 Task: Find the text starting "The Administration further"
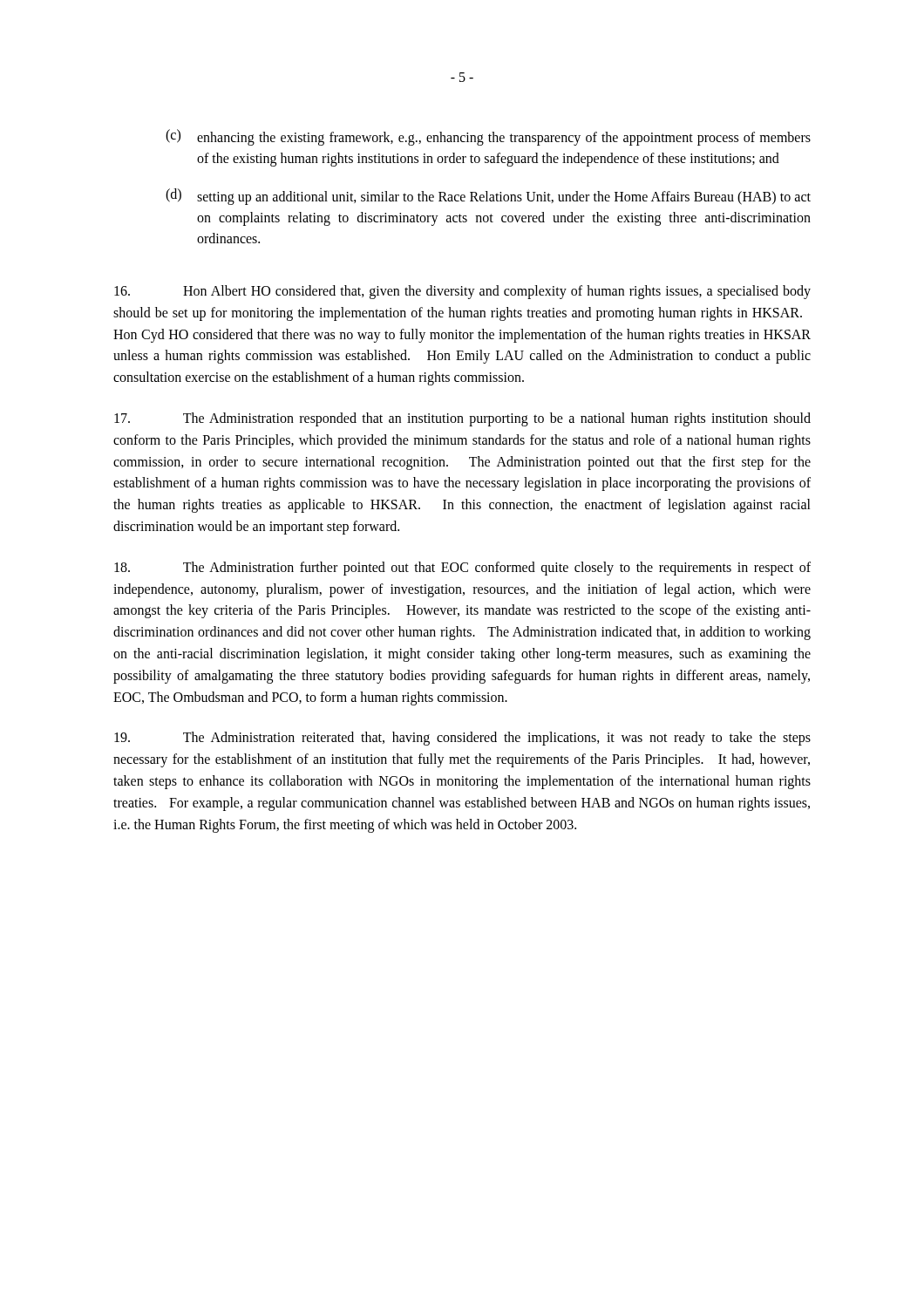(x=462, y=631)
